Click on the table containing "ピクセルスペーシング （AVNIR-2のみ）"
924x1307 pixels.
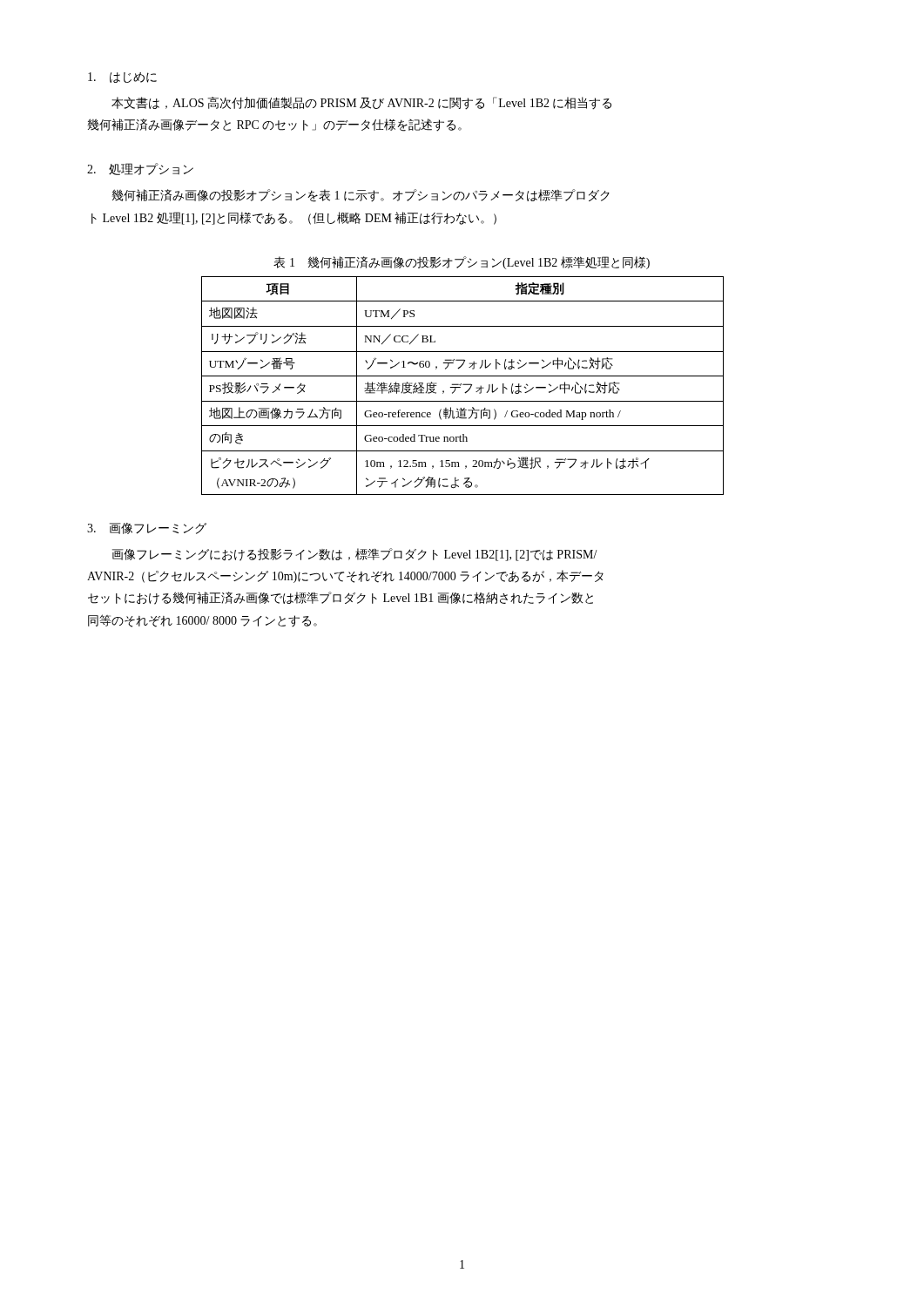[462, 385]
